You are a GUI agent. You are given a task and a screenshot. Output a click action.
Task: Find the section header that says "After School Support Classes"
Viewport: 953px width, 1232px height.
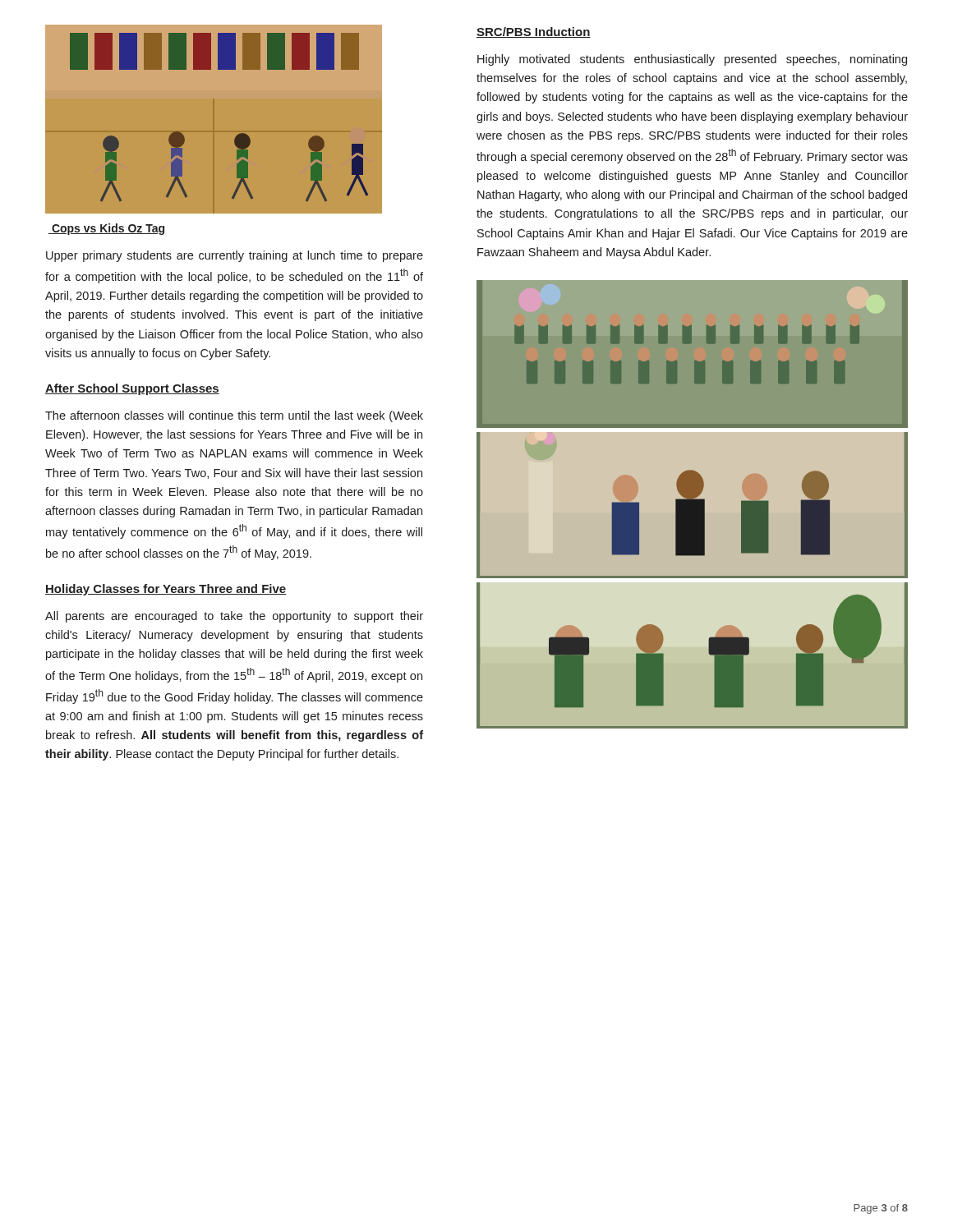point(132,388)
